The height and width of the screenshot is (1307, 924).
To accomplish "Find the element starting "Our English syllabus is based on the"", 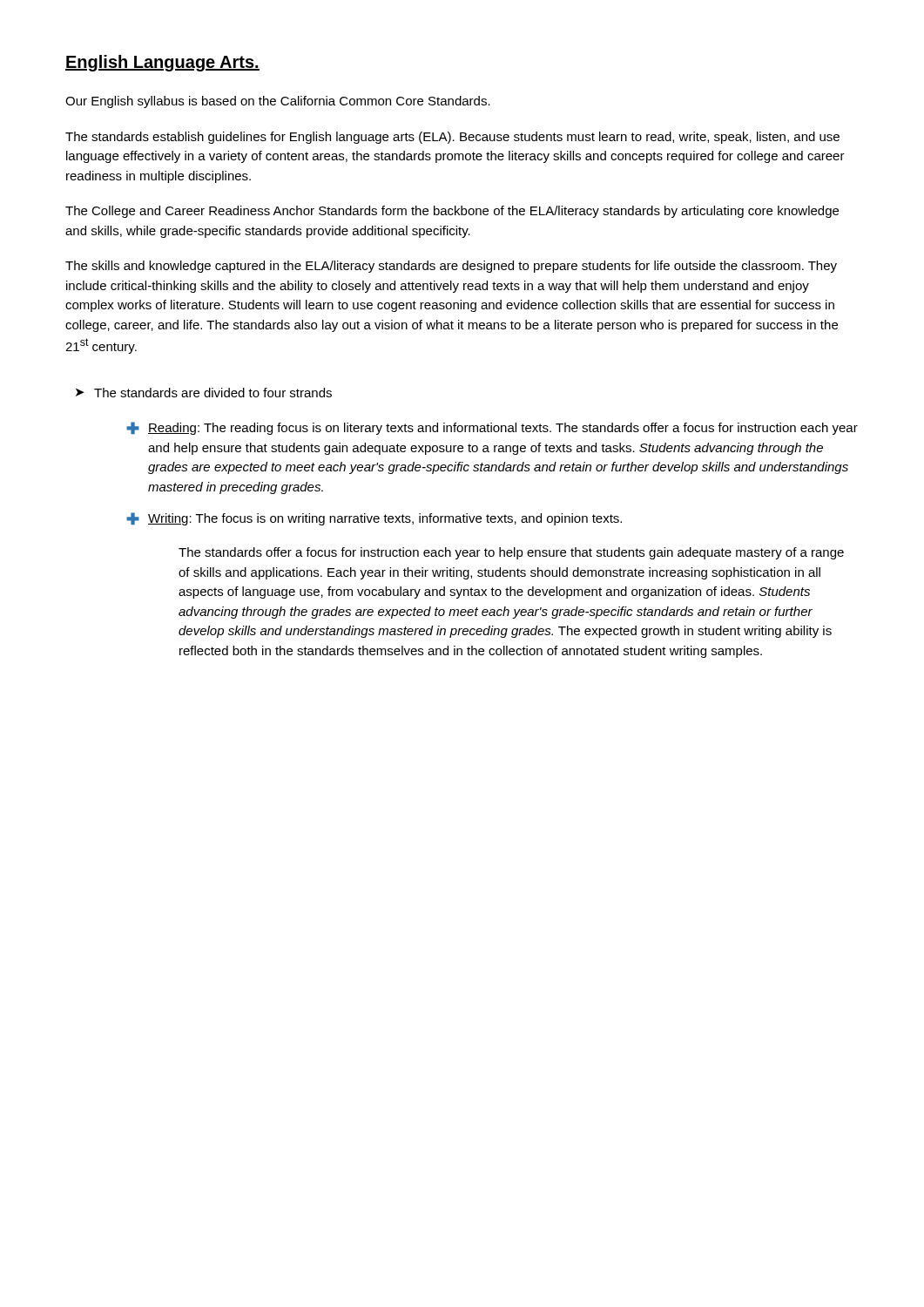I will point(278,101).
